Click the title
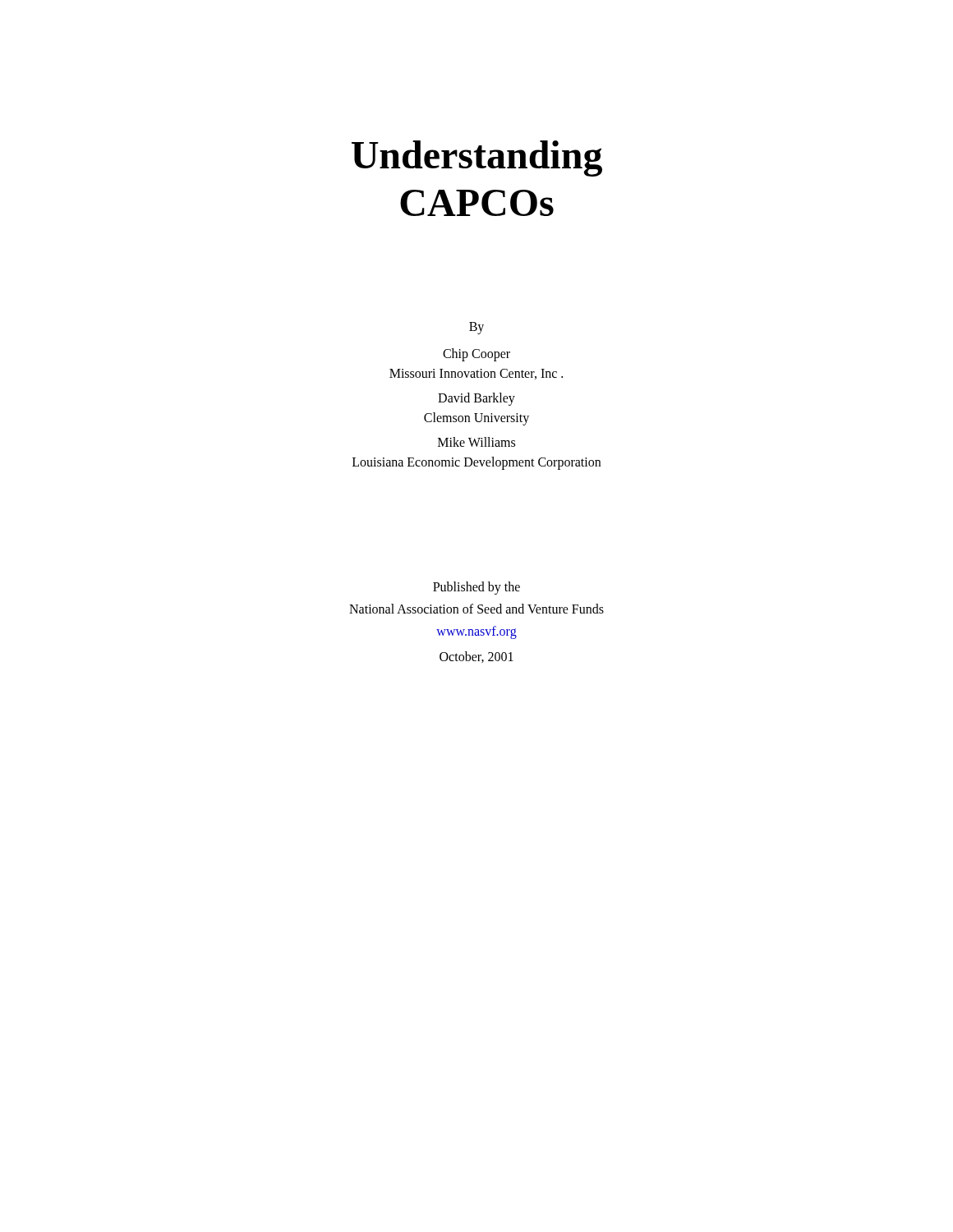This screenshot has height=1232, width=953. click(x=476, y=179)
